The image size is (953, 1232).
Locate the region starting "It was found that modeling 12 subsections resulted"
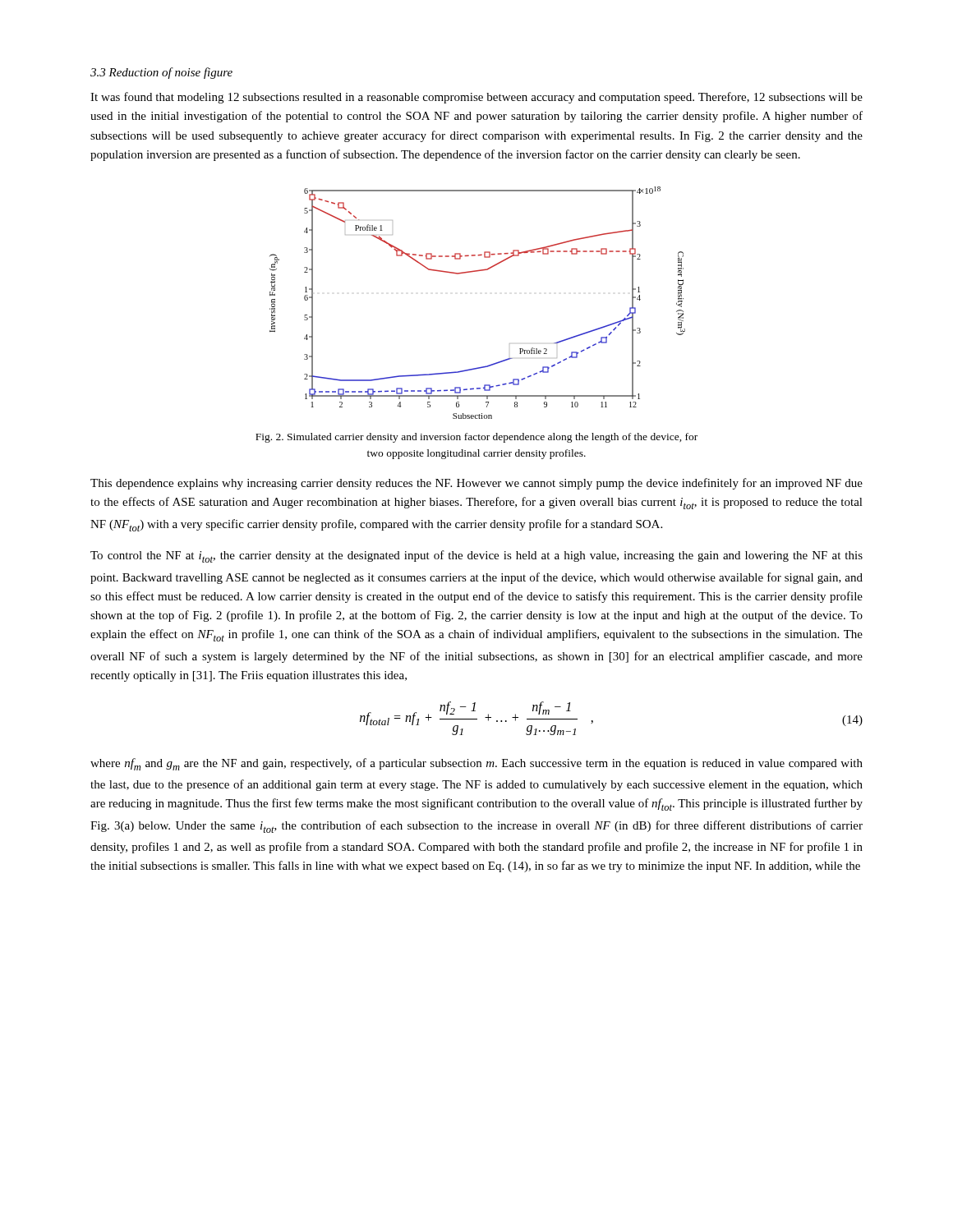[x=476, y=126]
